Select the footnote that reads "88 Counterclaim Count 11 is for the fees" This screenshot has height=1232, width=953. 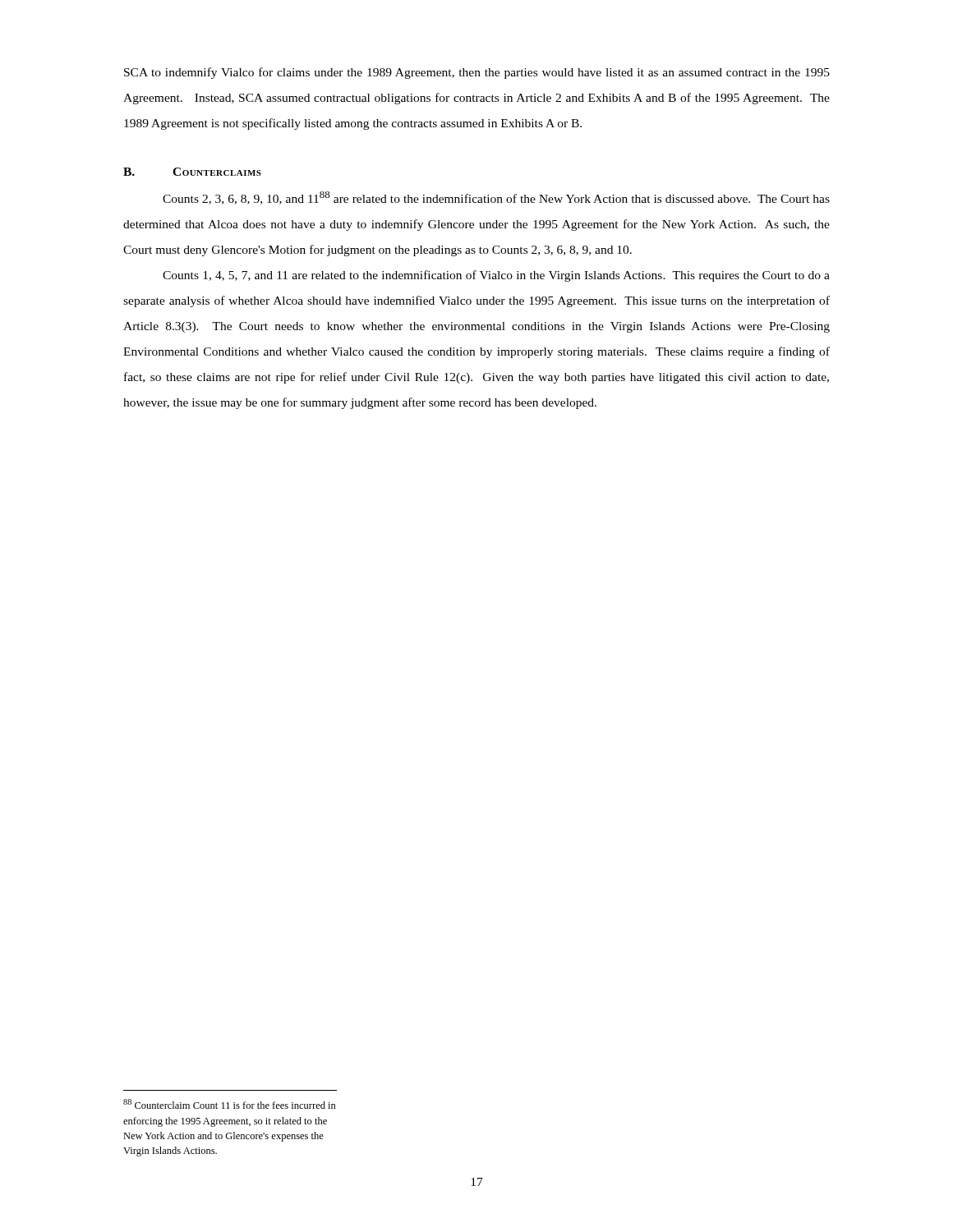(x=230, y=1127)
